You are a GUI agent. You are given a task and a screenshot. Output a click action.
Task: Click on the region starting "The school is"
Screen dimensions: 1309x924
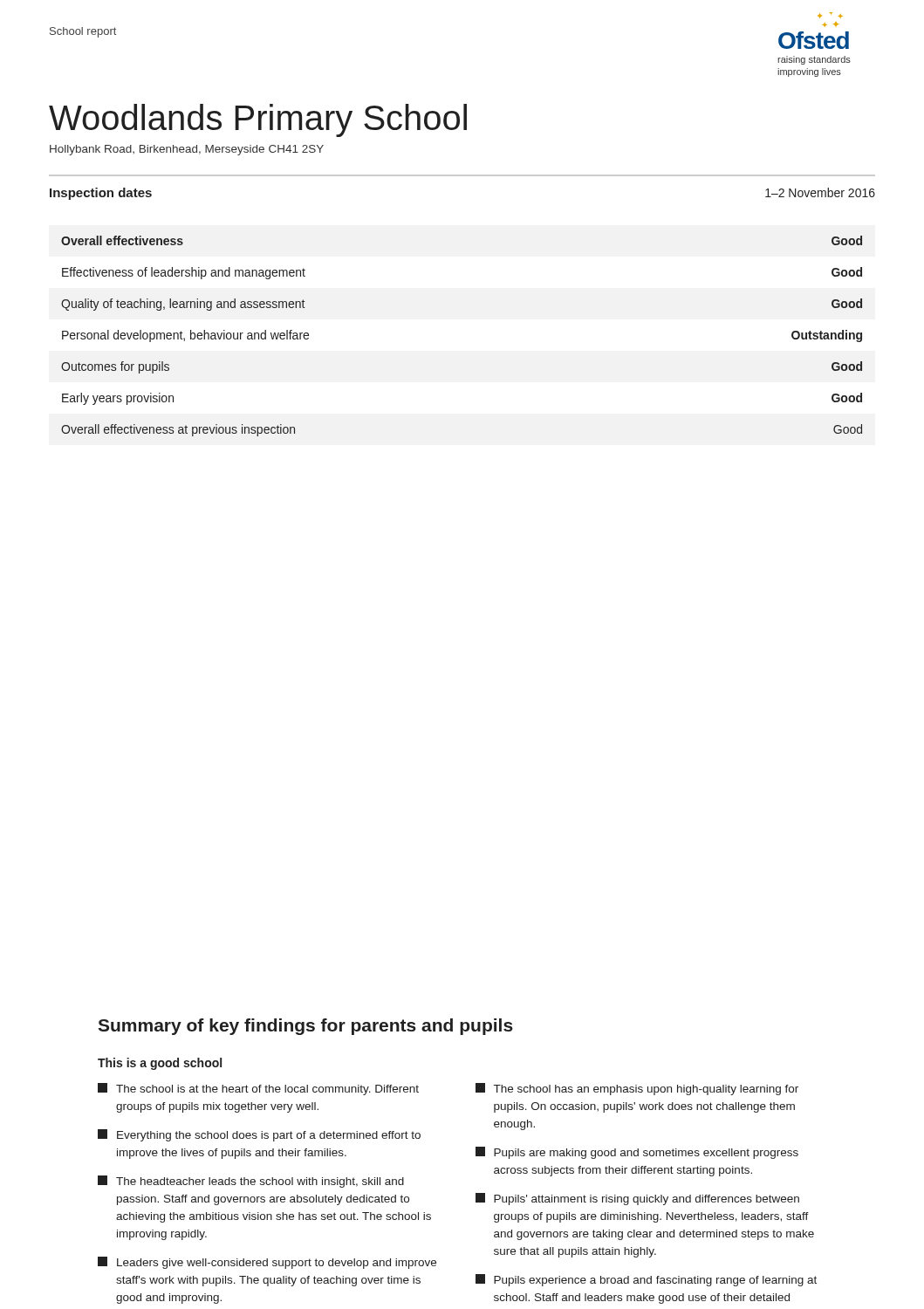tap(273, 1098)
